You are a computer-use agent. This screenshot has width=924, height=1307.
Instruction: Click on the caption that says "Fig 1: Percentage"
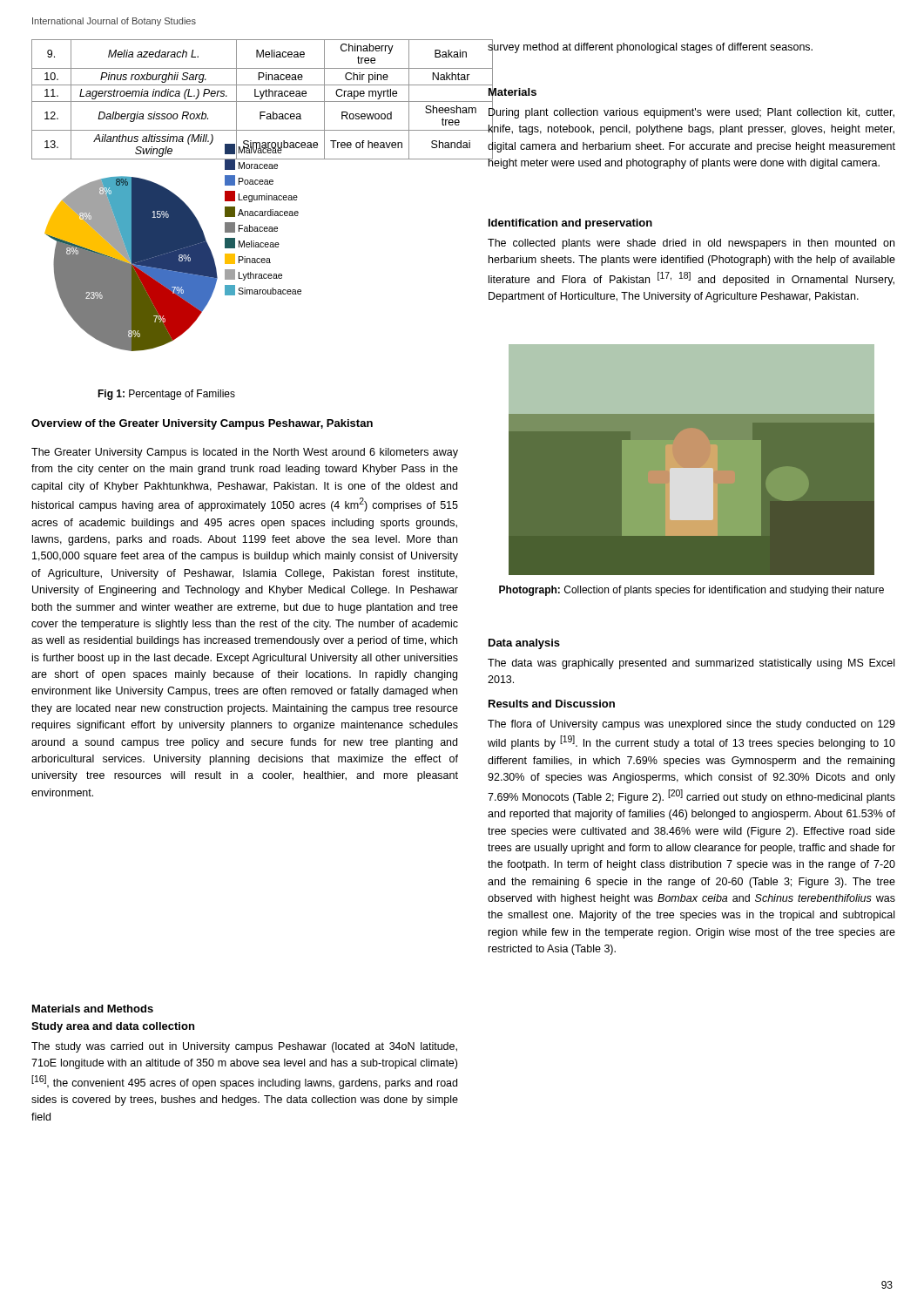pos(166,394)
